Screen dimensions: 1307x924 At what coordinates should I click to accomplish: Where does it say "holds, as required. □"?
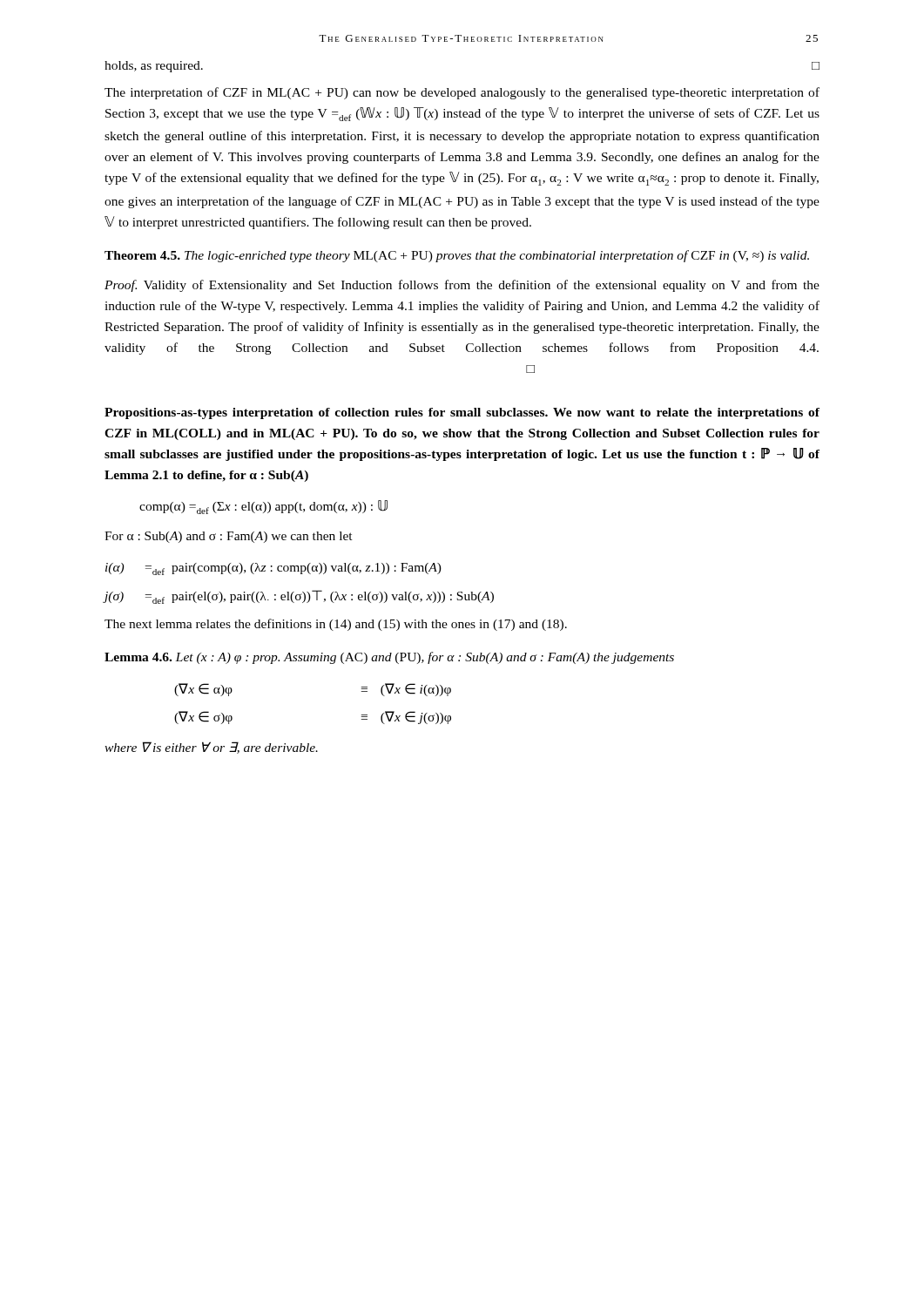click(x=149, y=67)
